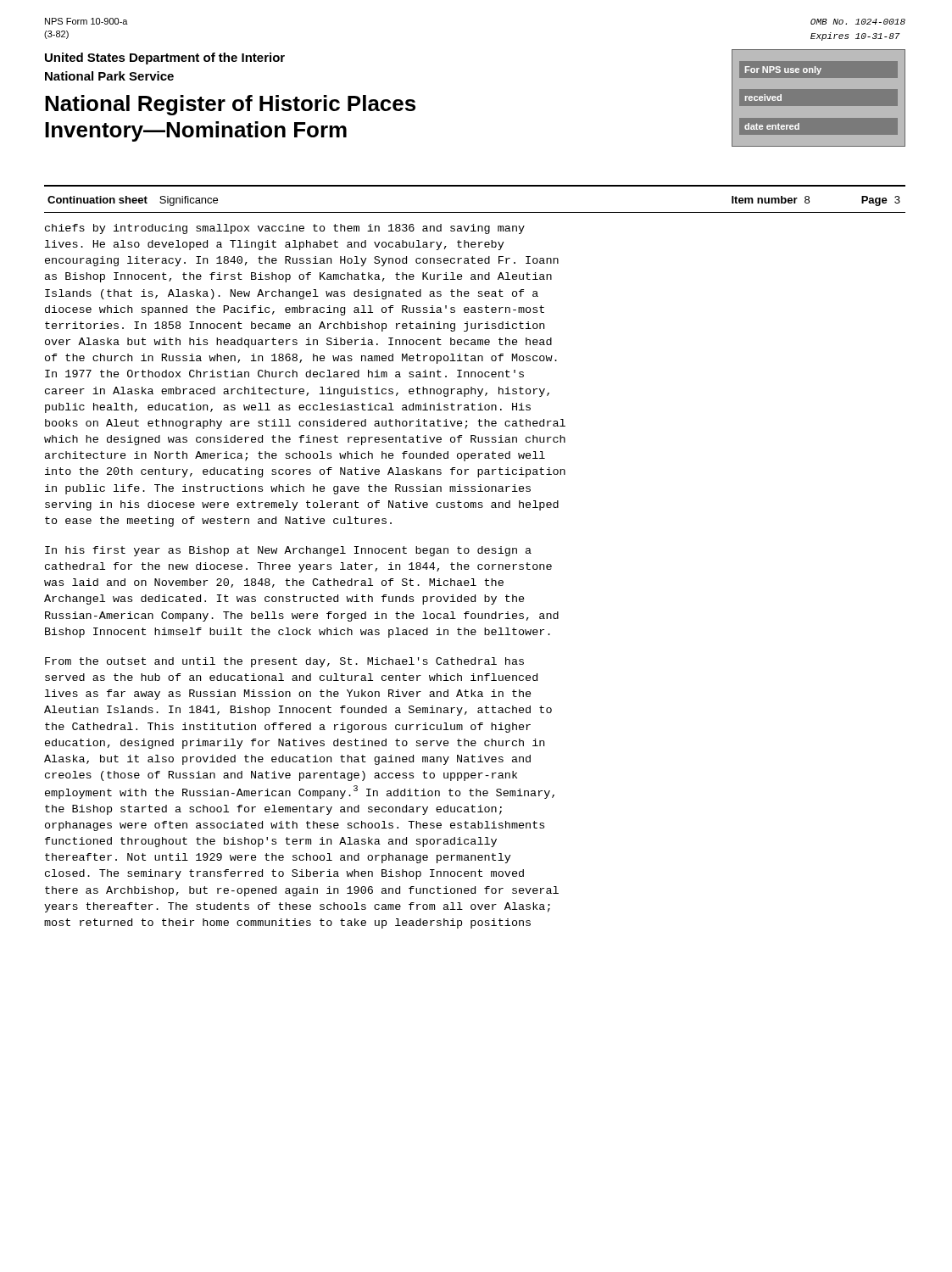Screen dimensions: 1272x952
Task: Find the block starting "chiefs by introducing smallpox"
Action: tap(305, 375)
